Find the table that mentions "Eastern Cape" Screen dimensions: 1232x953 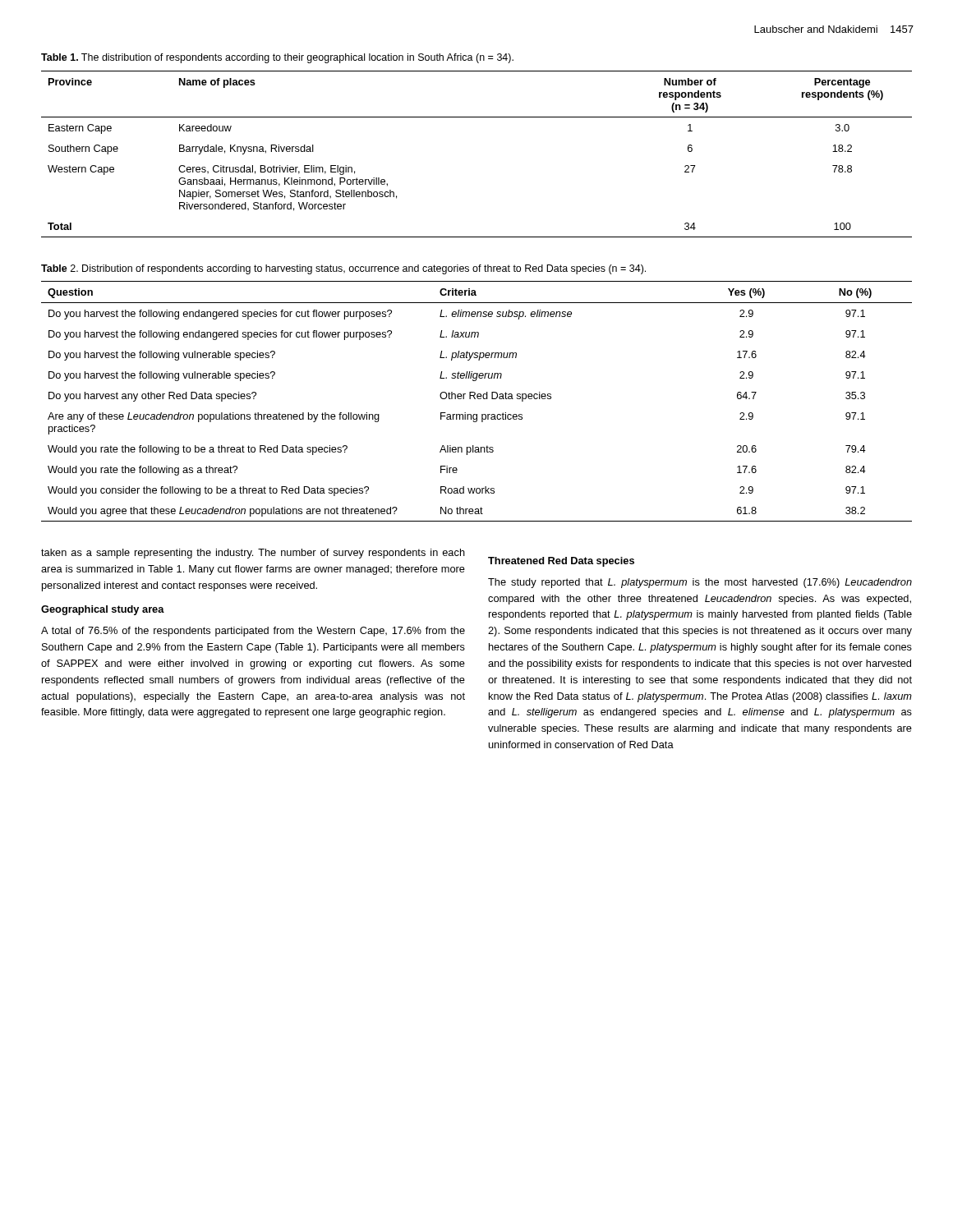(x=476, y=154)
